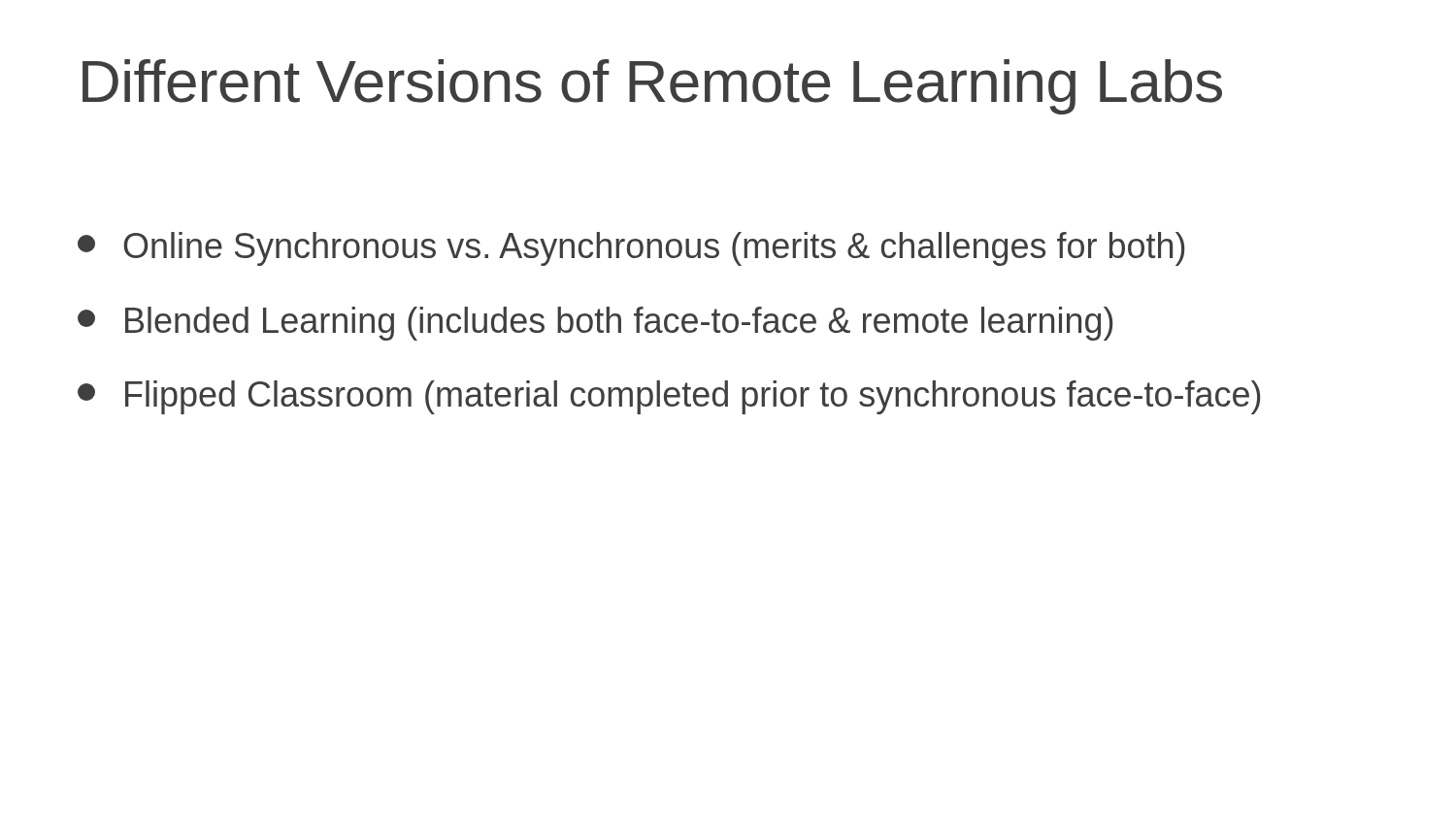Image resolution: width=1456 pixels, height=819 pixels.
Task: Navigate to the block starting "Online Synchronous vs. Asynchronous"
Action: [632, 247]
